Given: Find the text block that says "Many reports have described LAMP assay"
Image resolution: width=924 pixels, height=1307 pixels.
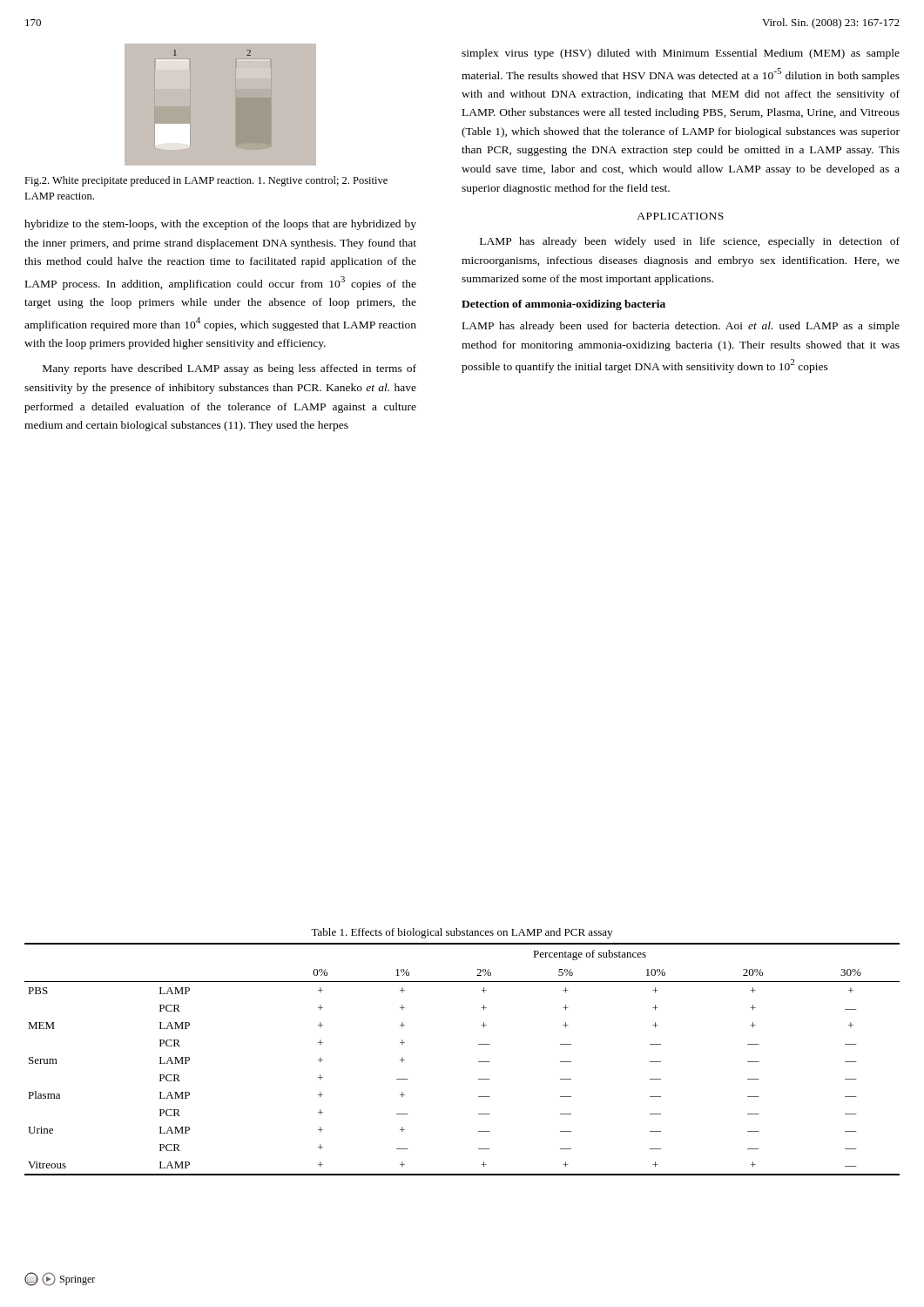Looking at the screenshot, I should point(220,397).
